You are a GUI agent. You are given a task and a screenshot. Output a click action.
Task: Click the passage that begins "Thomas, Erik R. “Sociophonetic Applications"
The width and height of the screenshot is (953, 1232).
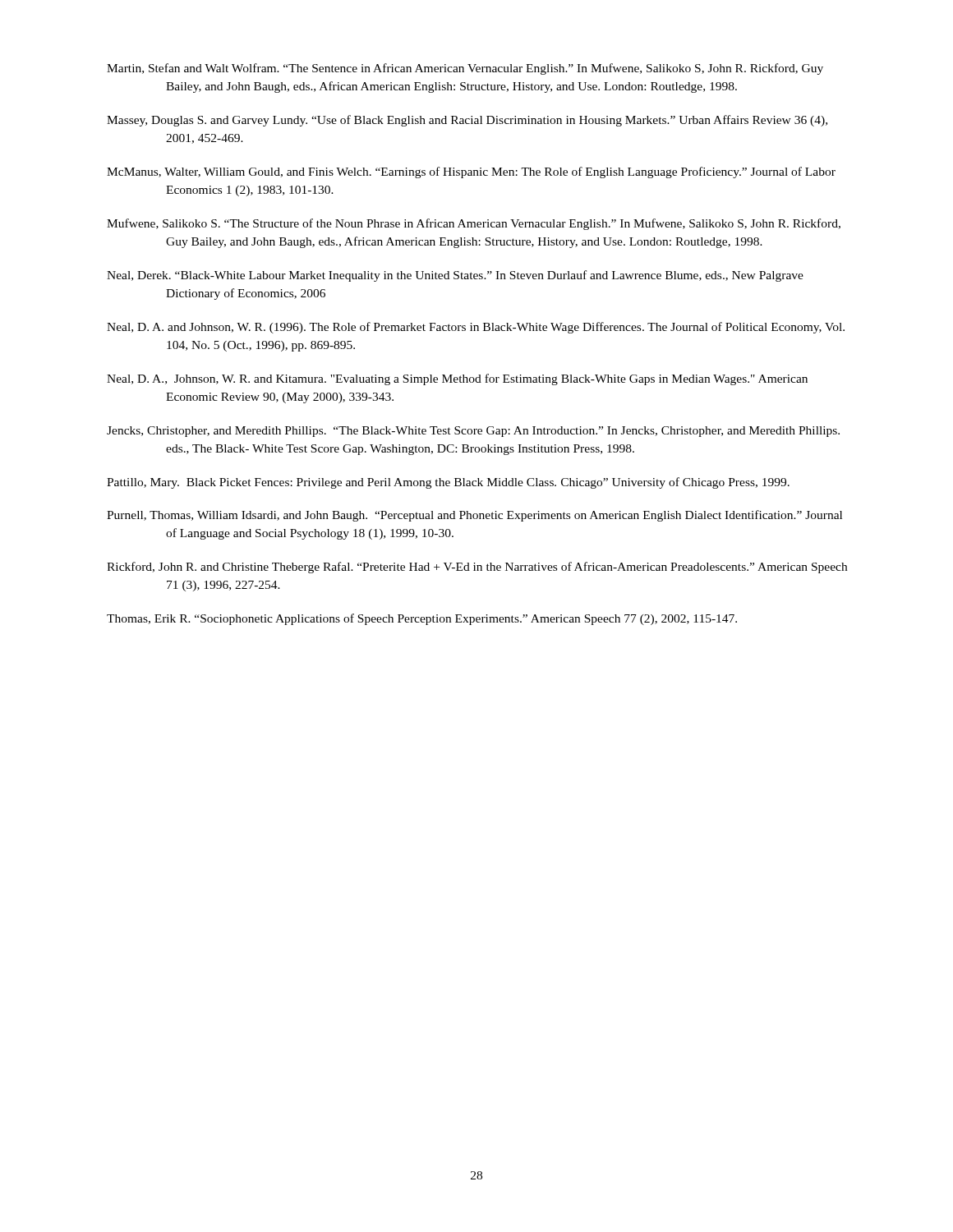[422, 618]
